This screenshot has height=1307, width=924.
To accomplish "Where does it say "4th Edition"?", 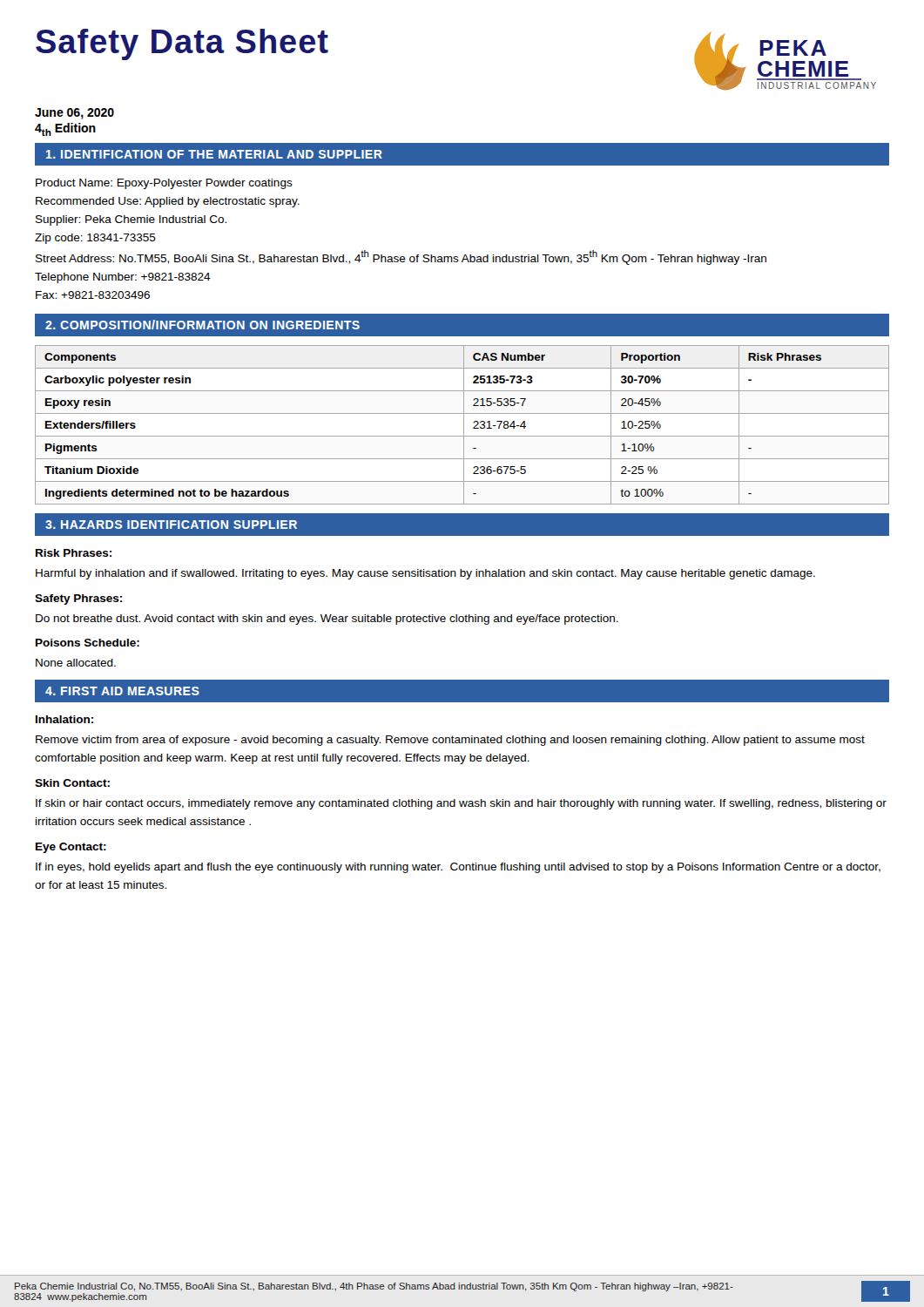I will pyautogui.click(x=65, y=129).
